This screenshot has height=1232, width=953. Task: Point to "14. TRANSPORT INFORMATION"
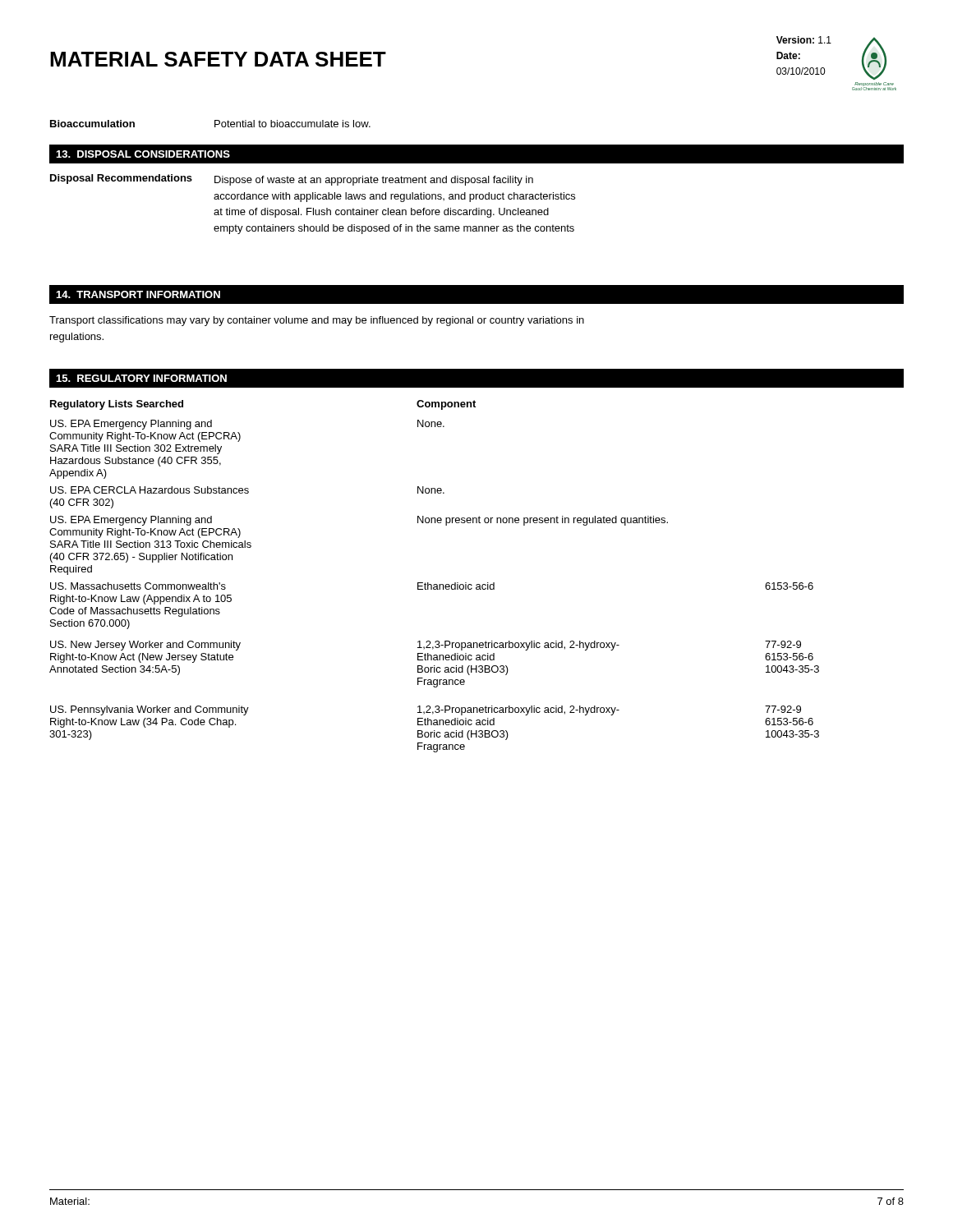tap(138, 294)
